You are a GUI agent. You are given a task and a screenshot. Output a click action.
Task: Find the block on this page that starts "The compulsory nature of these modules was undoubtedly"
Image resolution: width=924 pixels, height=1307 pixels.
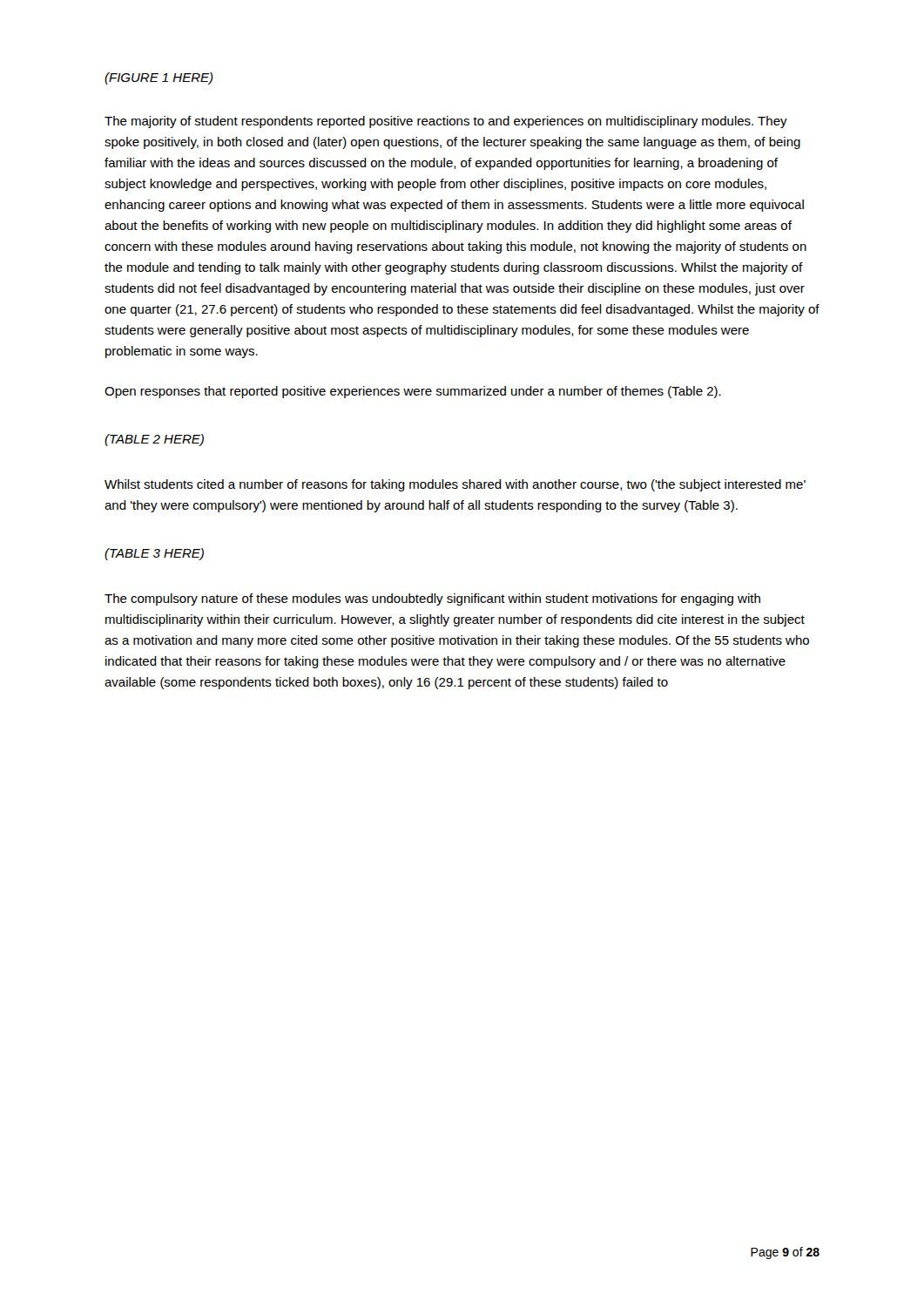457,640
